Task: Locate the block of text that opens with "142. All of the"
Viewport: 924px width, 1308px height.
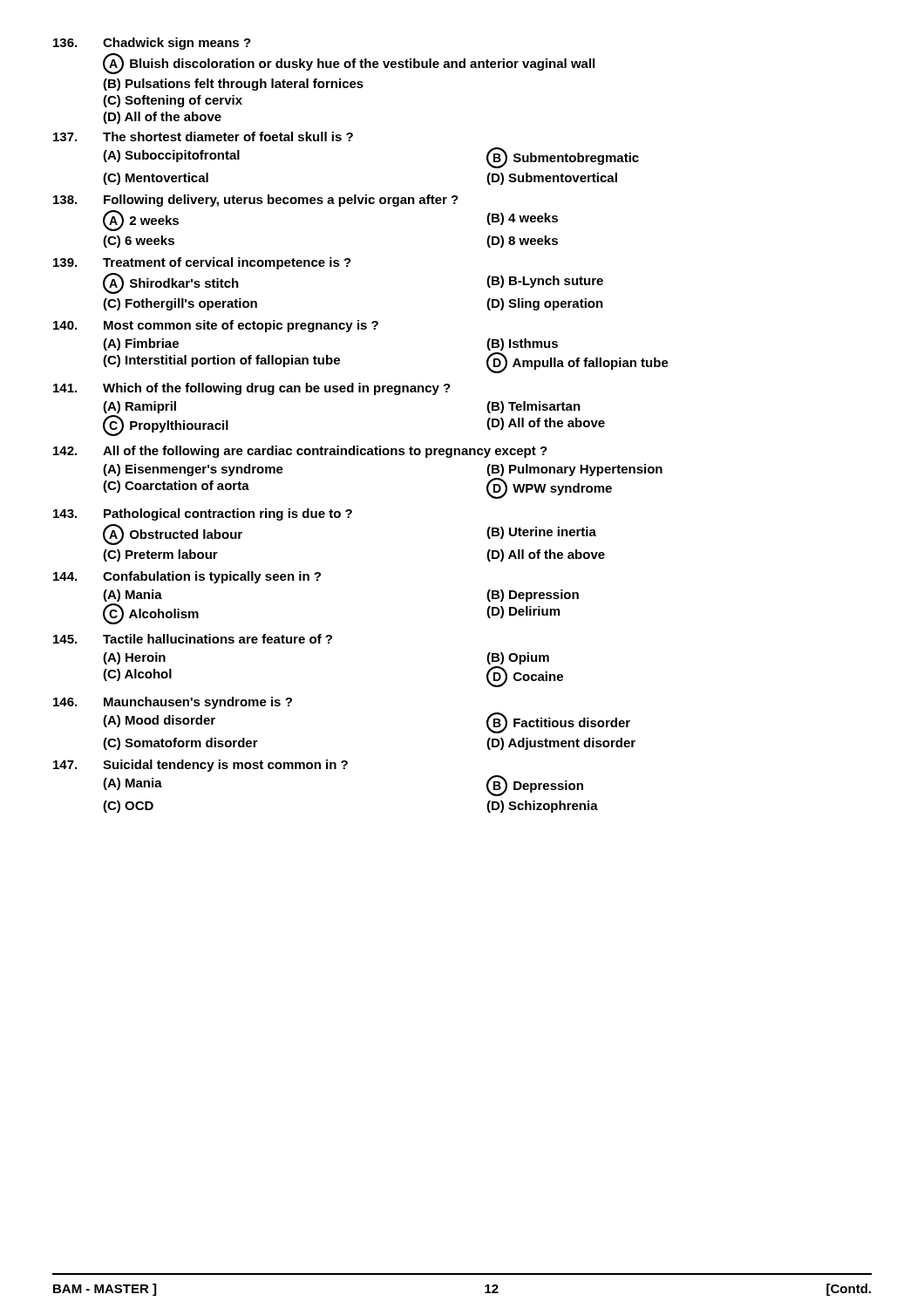Action: 300,452
